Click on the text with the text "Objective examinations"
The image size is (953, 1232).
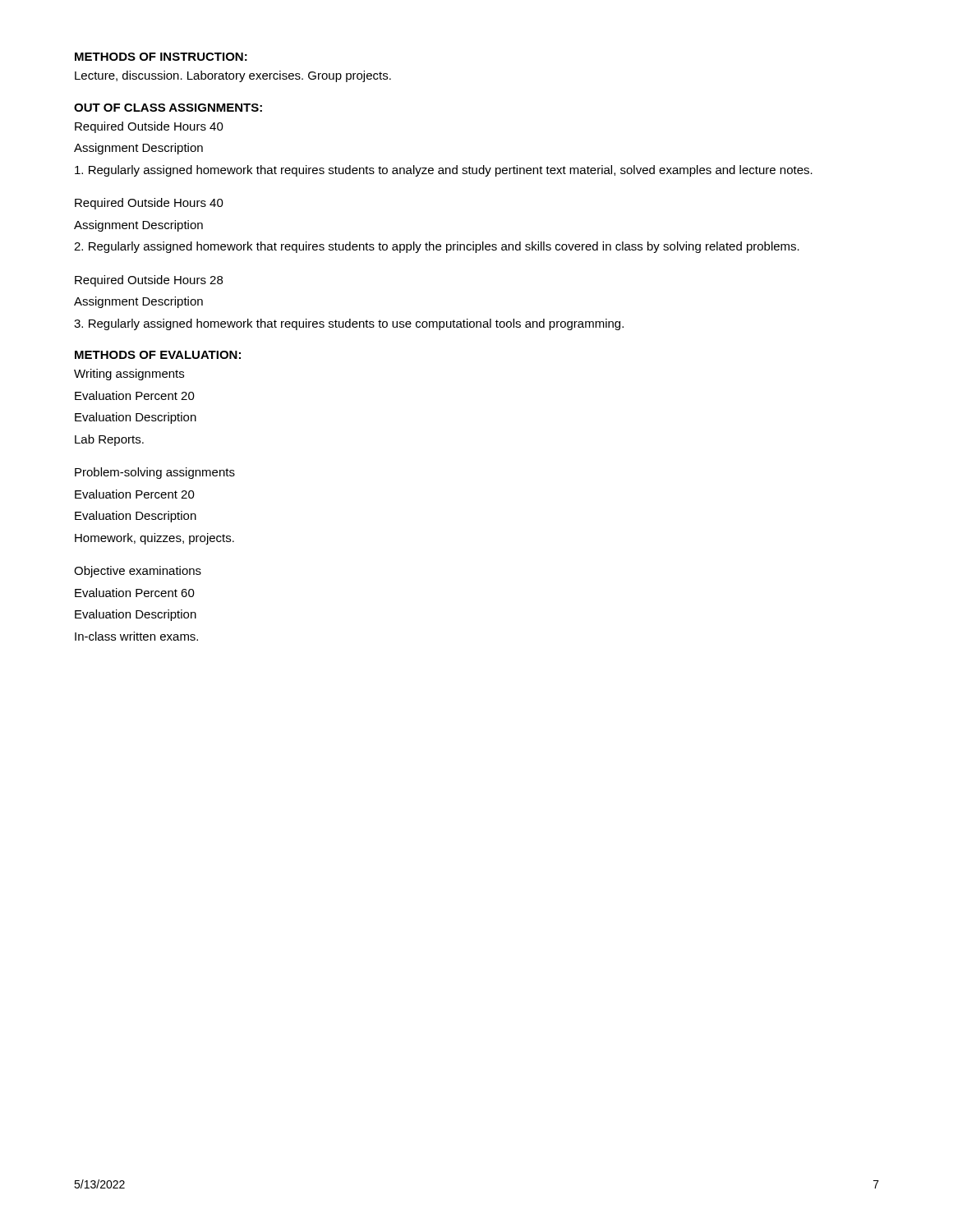[138, 570]
